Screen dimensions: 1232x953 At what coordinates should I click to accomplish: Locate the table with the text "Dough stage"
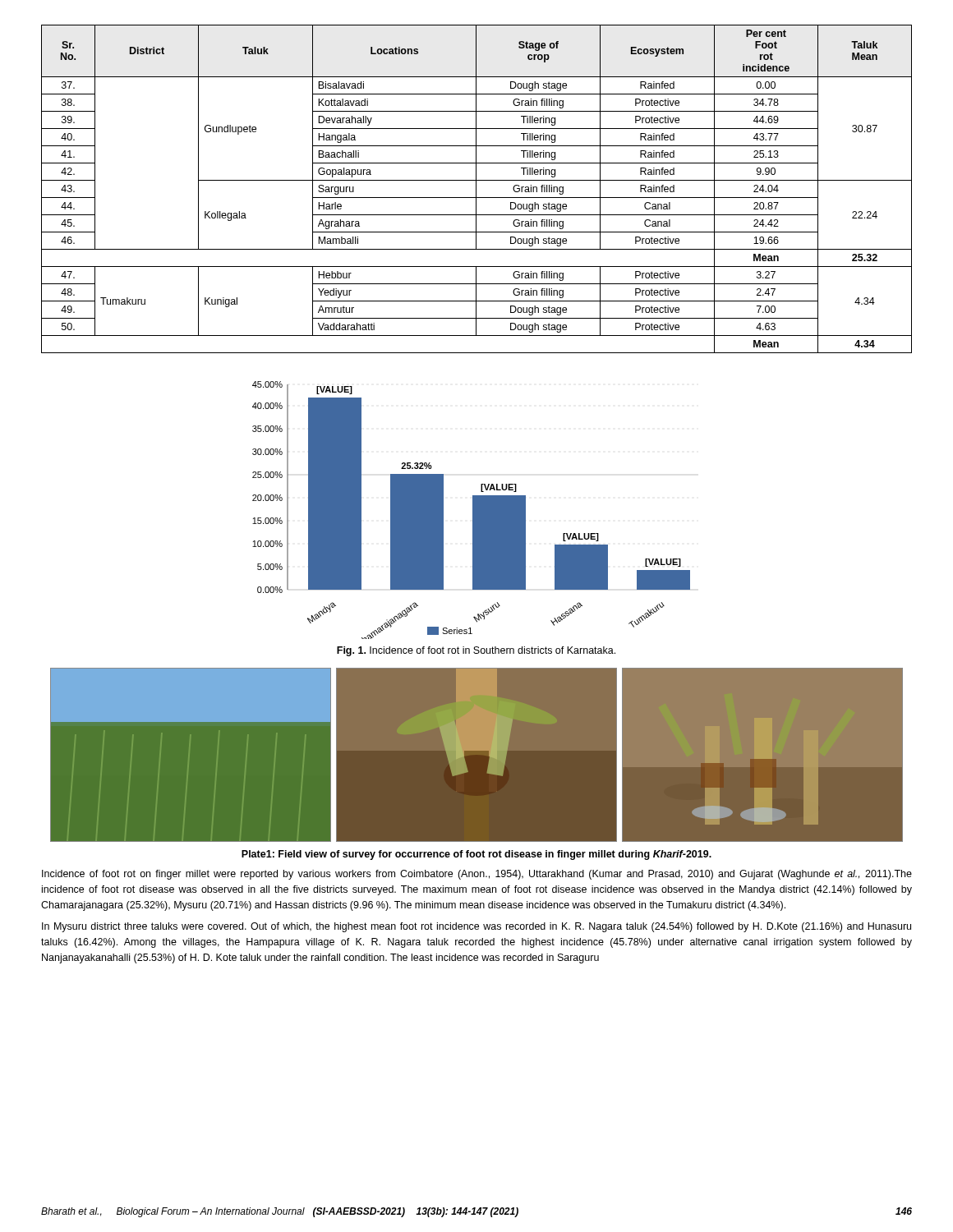[476, 189]
